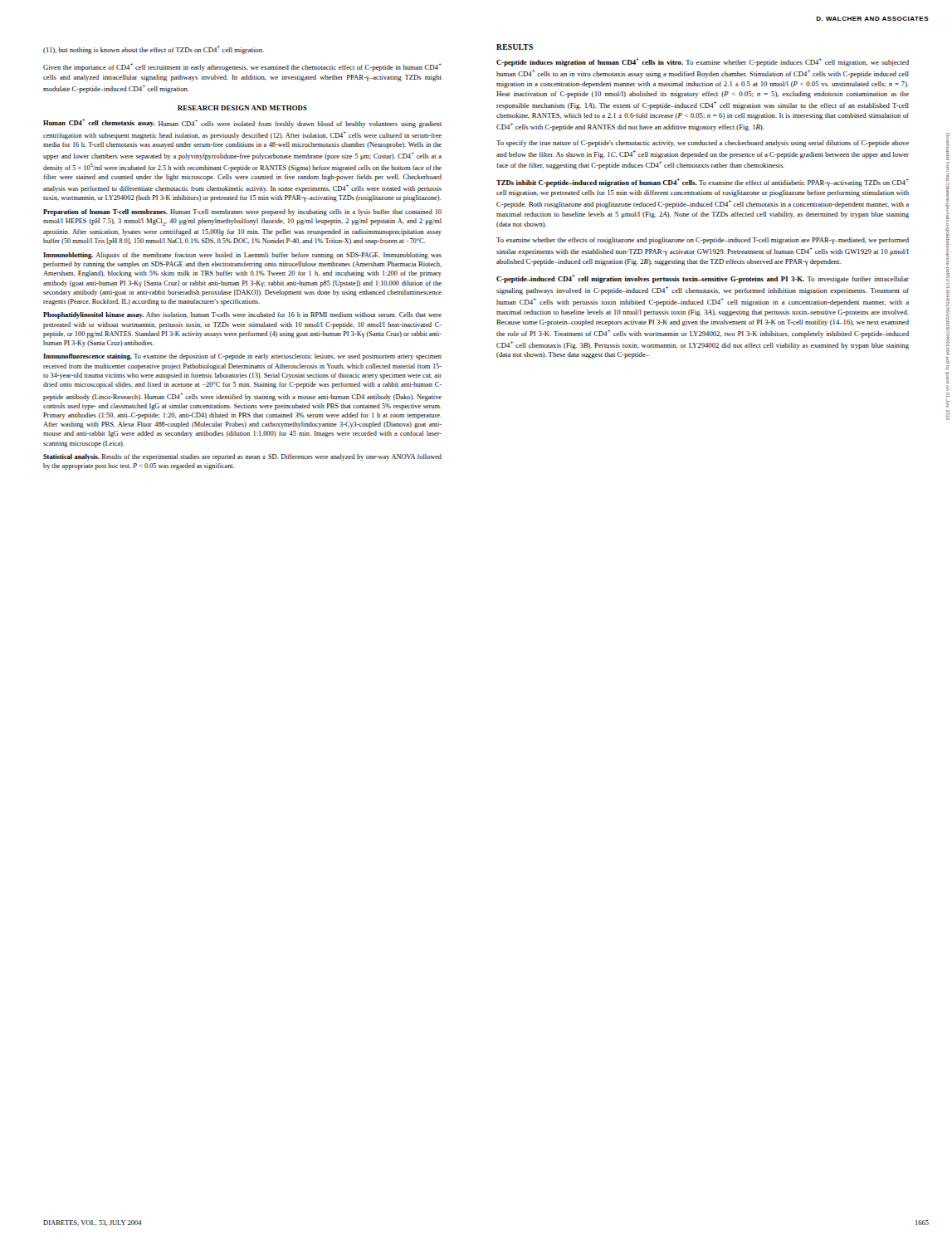Select the block starting "Preparation of human T-cell"
Image resolution: width=952 pixels, height=1245 pixels.
pyautogui.click(x=242, y=227)
